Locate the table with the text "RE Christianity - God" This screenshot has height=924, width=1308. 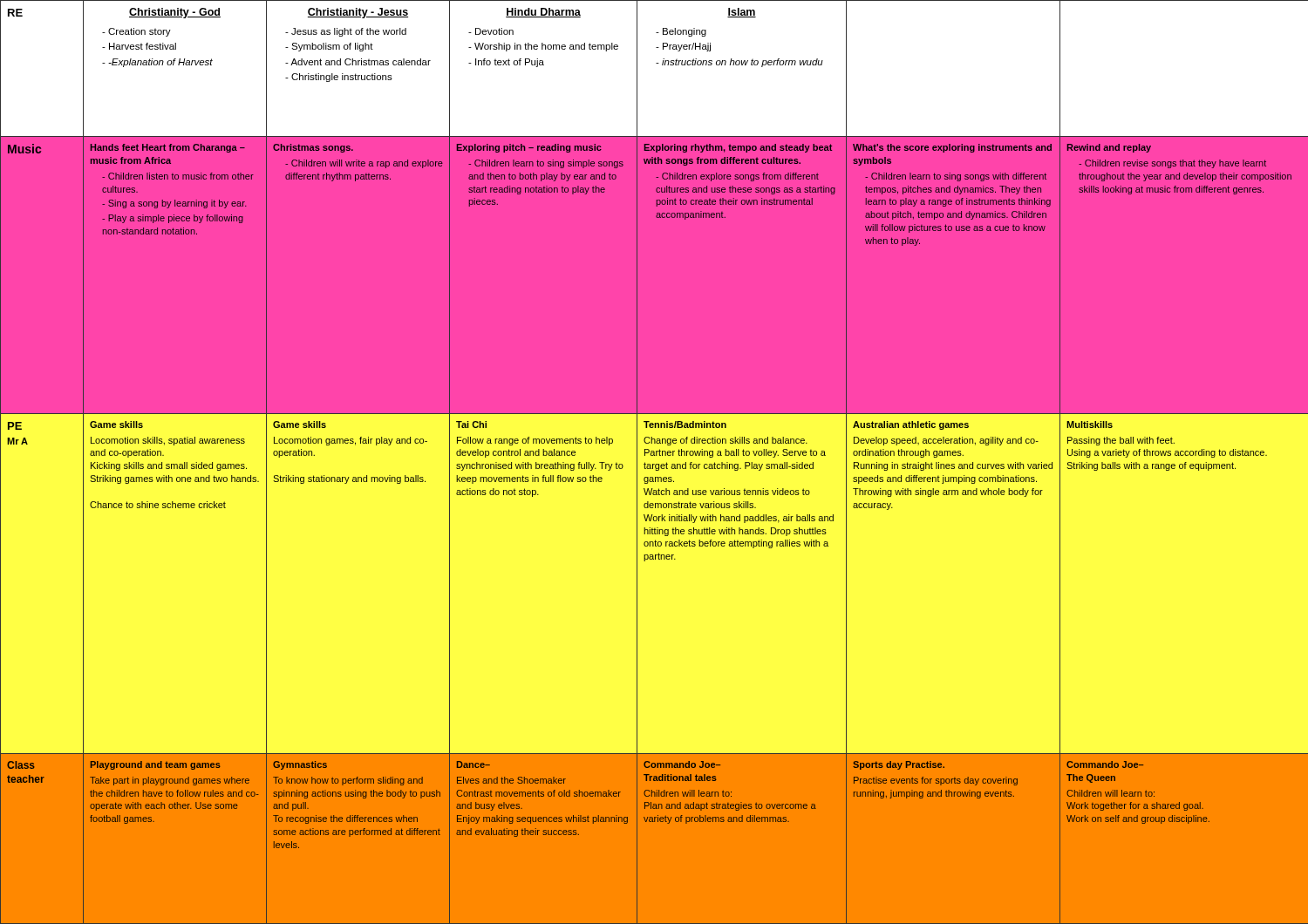pyautogui.click(x=654, y=462)
